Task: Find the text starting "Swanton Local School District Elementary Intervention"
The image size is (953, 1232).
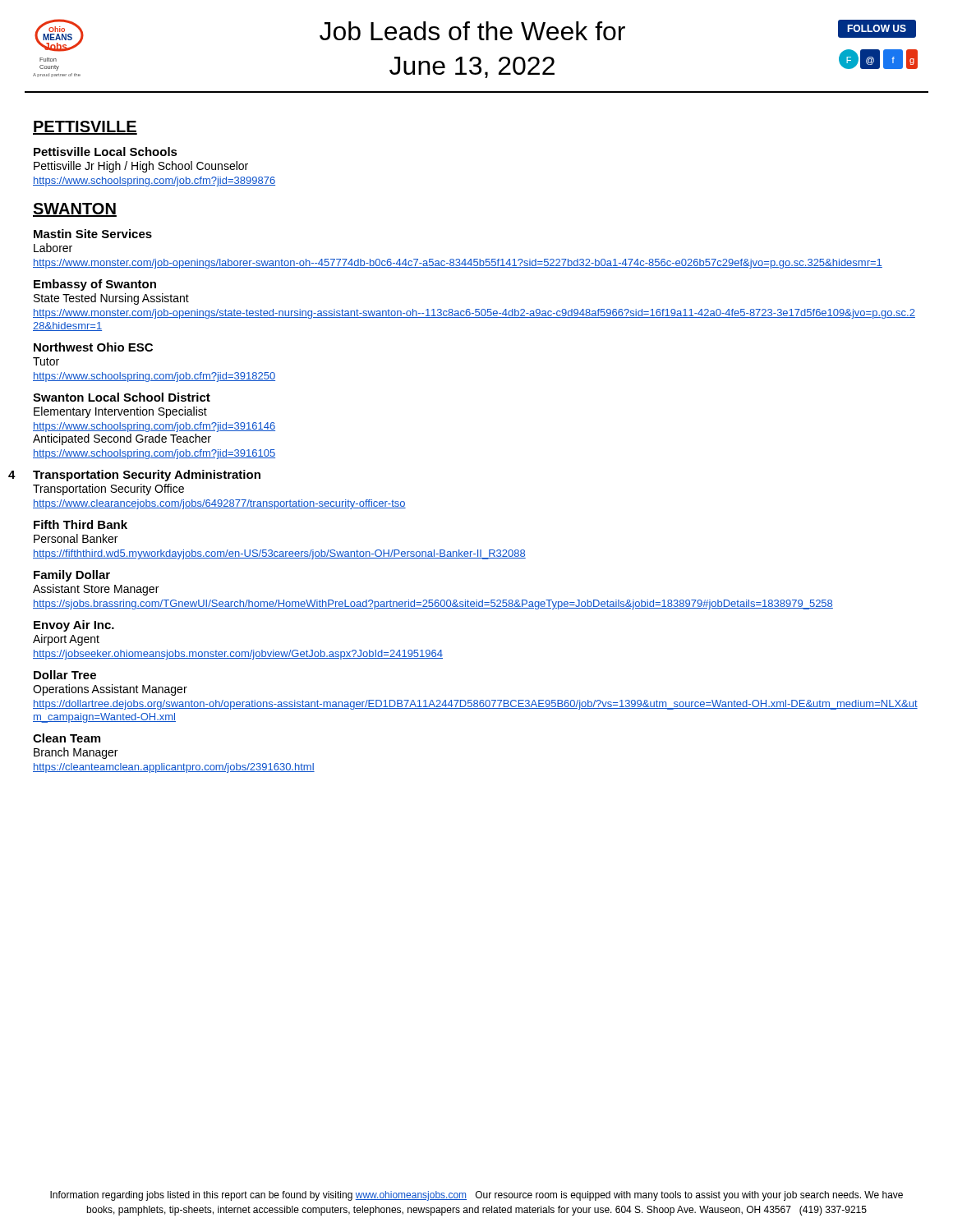Action: (x=122, y=397)
